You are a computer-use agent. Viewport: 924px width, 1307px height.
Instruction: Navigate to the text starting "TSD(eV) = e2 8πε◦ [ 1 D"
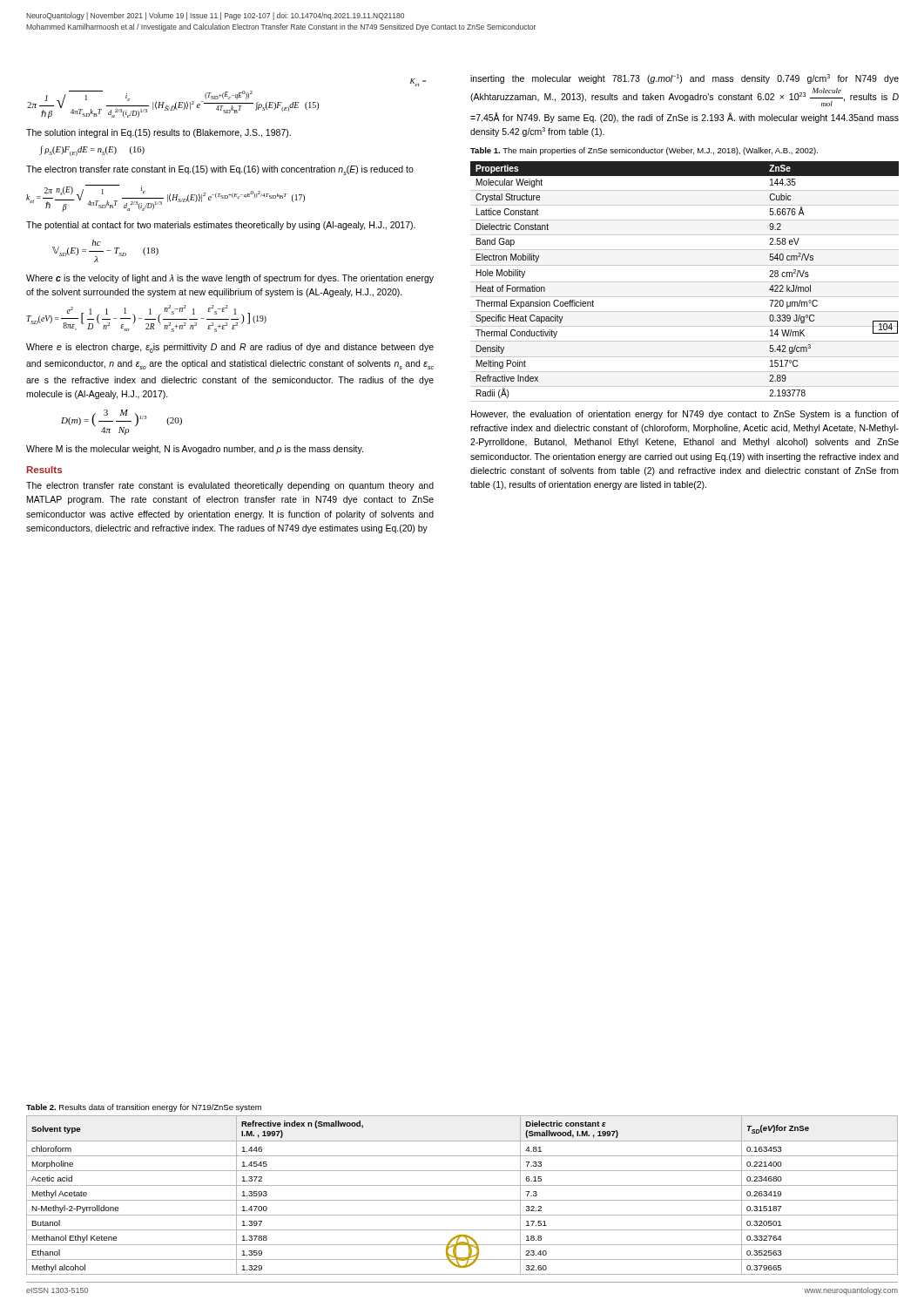tap(146, 319)
